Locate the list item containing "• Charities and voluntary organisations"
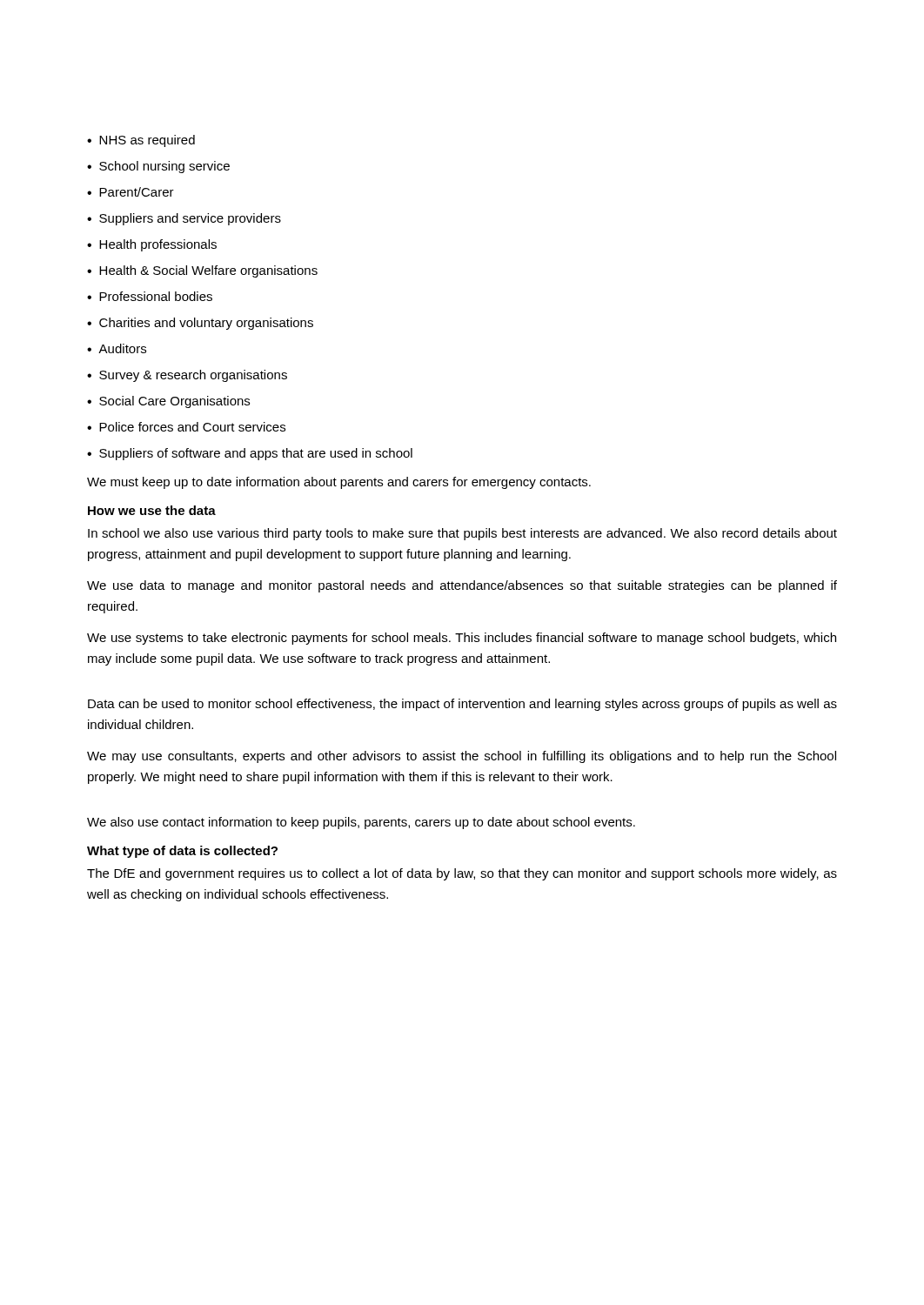The width and height of the screenshot is (924, 1305). point(200,324)
